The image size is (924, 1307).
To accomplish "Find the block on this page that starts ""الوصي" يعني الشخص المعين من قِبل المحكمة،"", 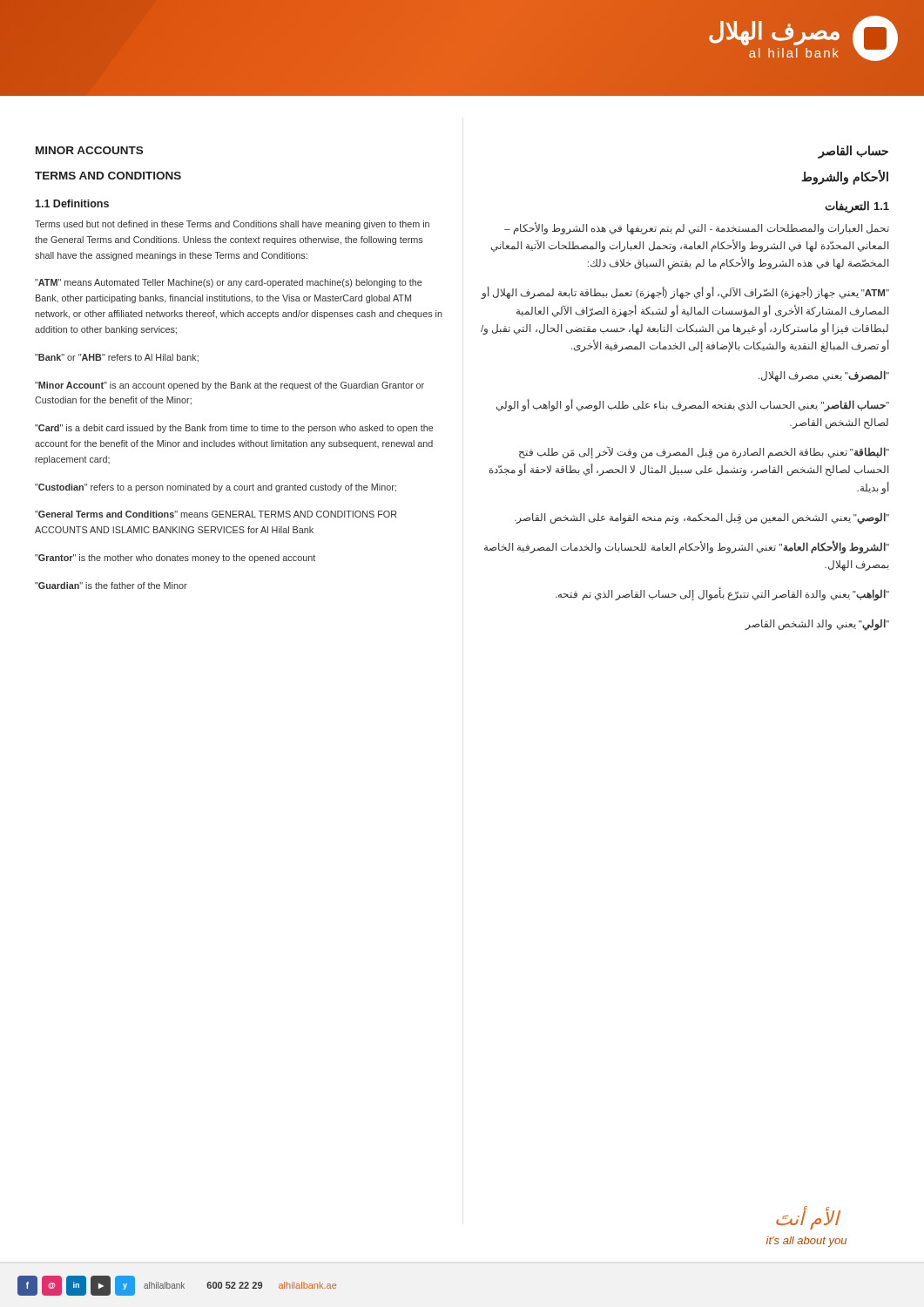I will [702, 517].
